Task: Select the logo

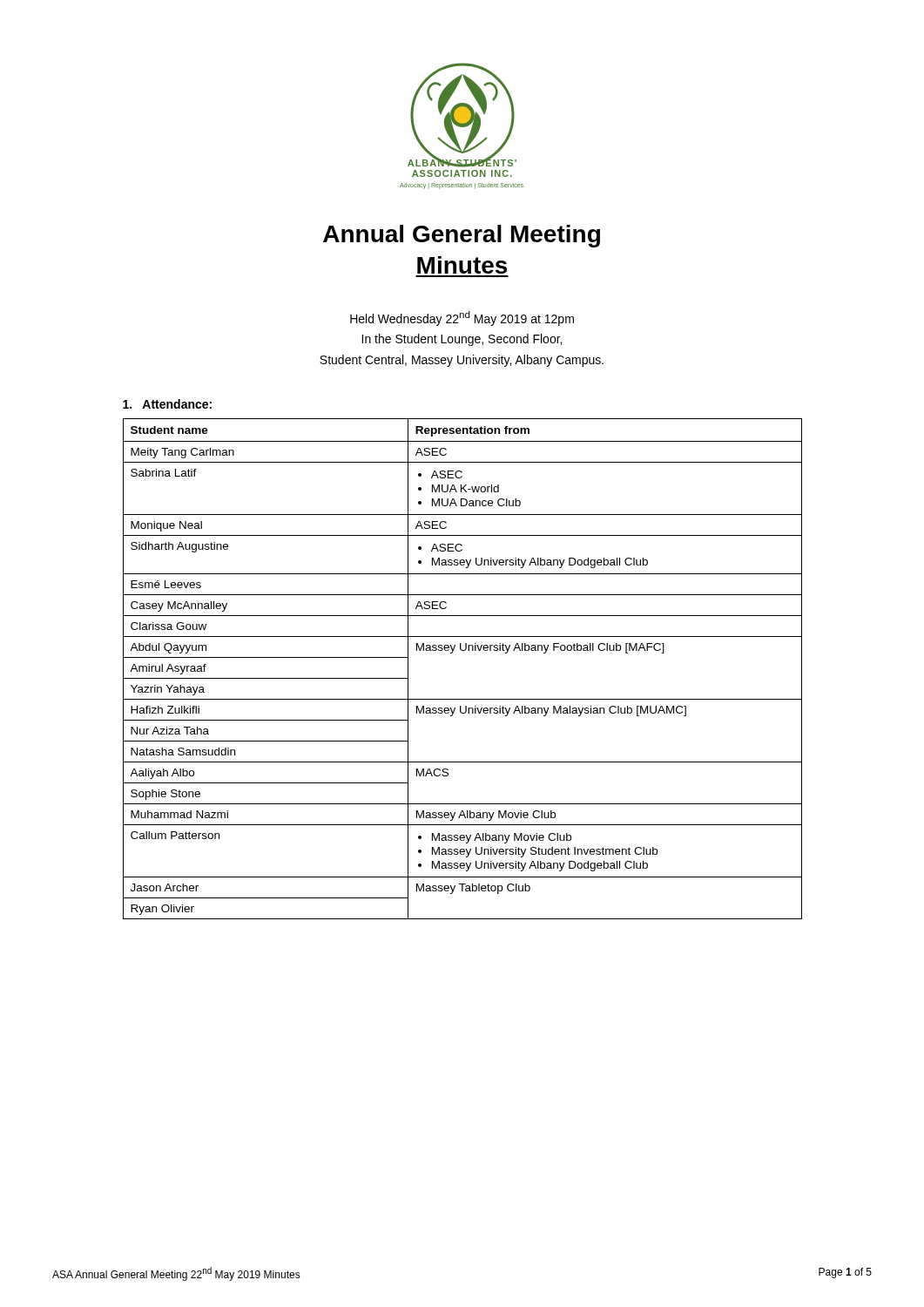Action: [x=462, y=123]
